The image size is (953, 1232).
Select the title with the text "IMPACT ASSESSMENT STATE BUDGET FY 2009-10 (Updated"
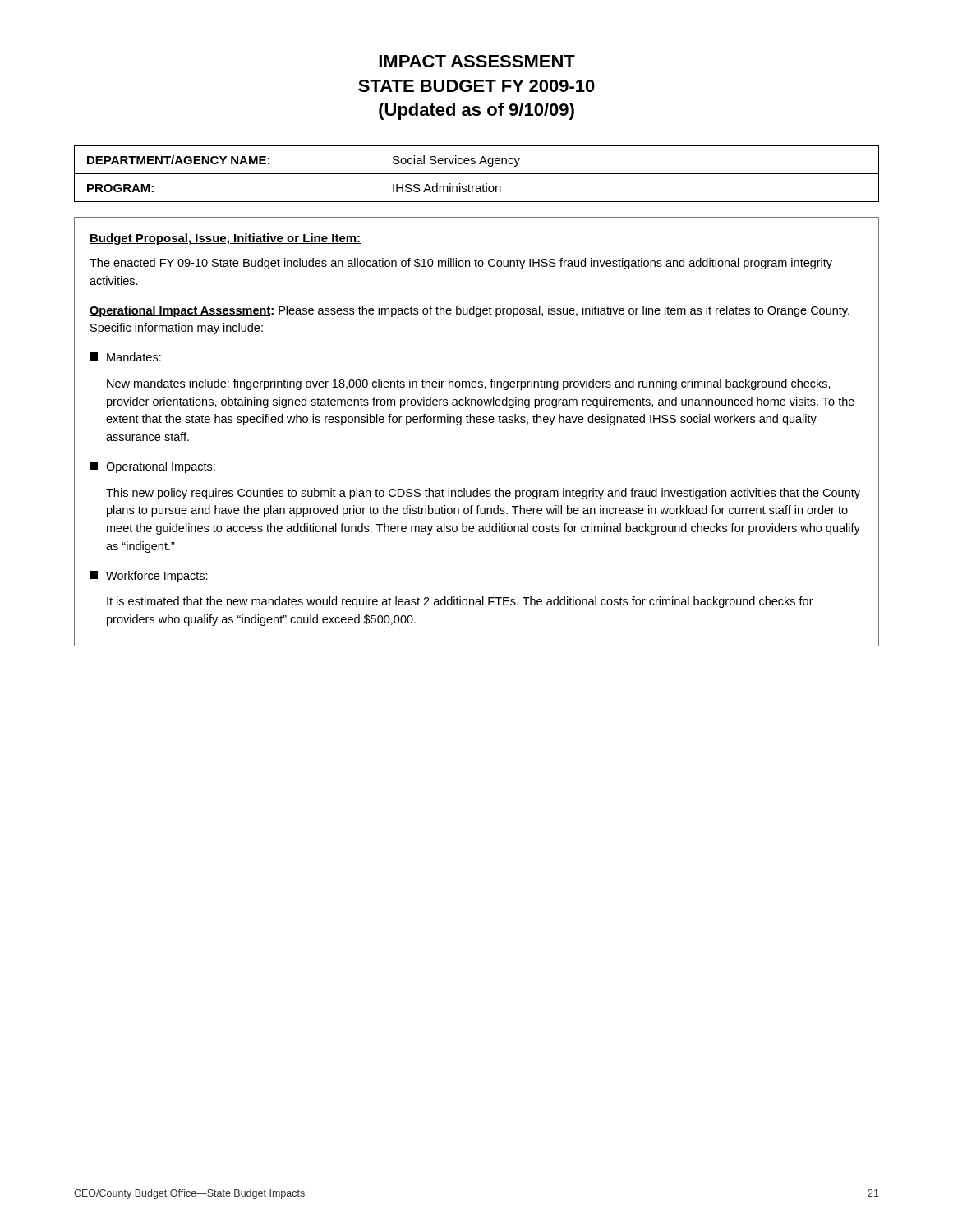coord(476,86)
